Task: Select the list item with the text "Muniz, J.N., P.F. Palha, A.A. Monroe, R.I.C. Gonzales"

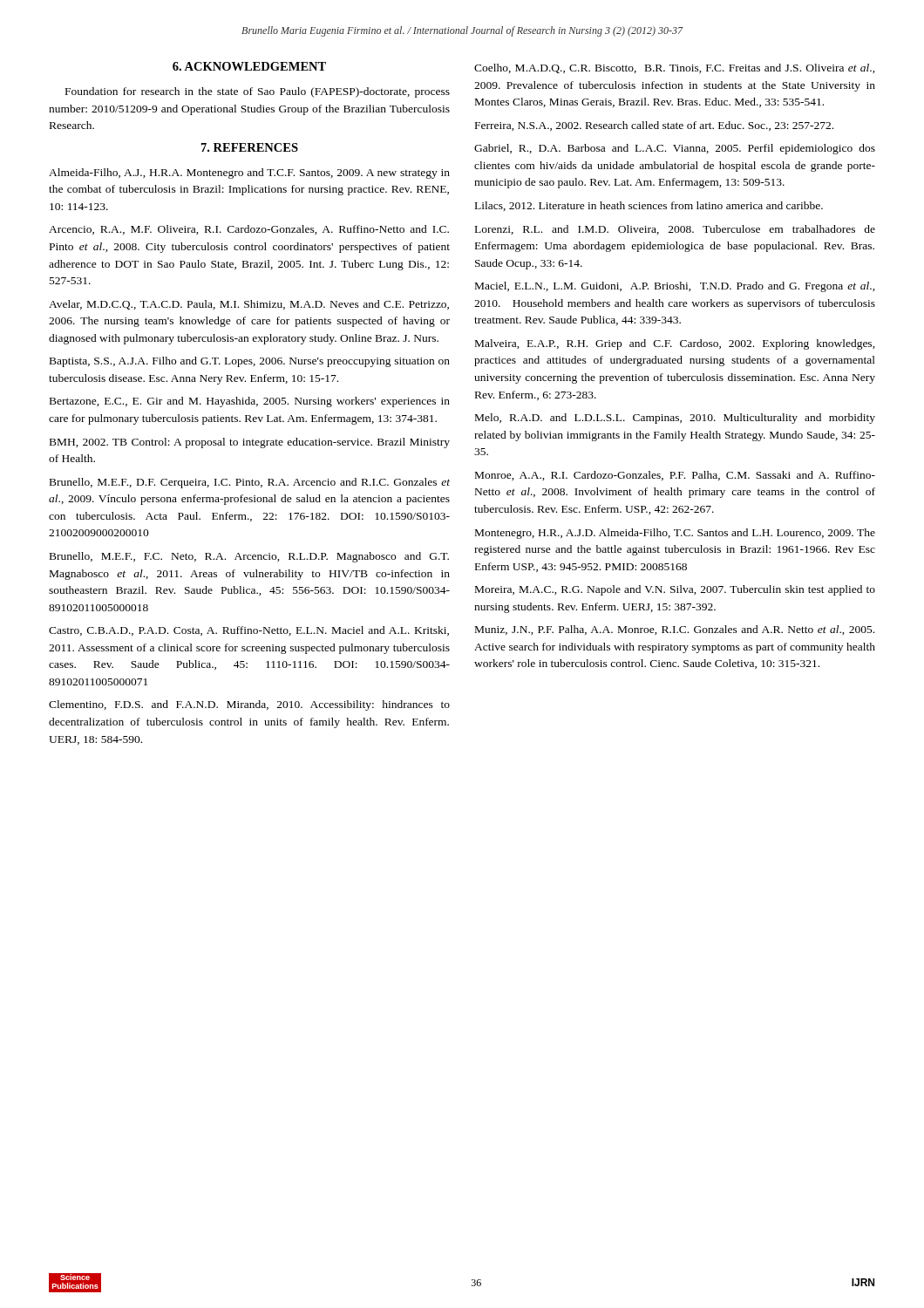Action: tap(675, 647)
